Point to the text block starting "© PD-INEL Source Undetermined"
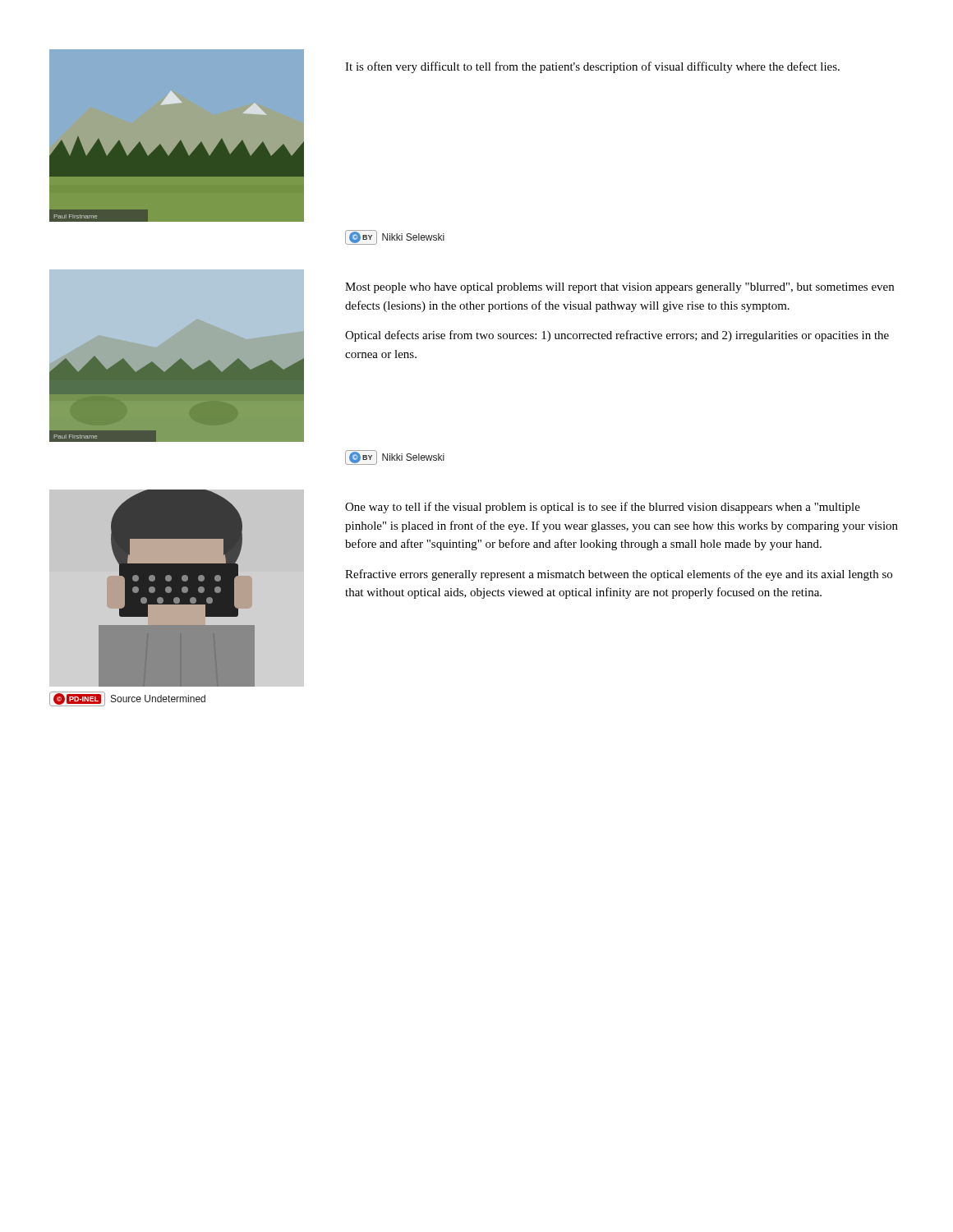Viewport: 953px width, 1232px height. click(128, 699)
